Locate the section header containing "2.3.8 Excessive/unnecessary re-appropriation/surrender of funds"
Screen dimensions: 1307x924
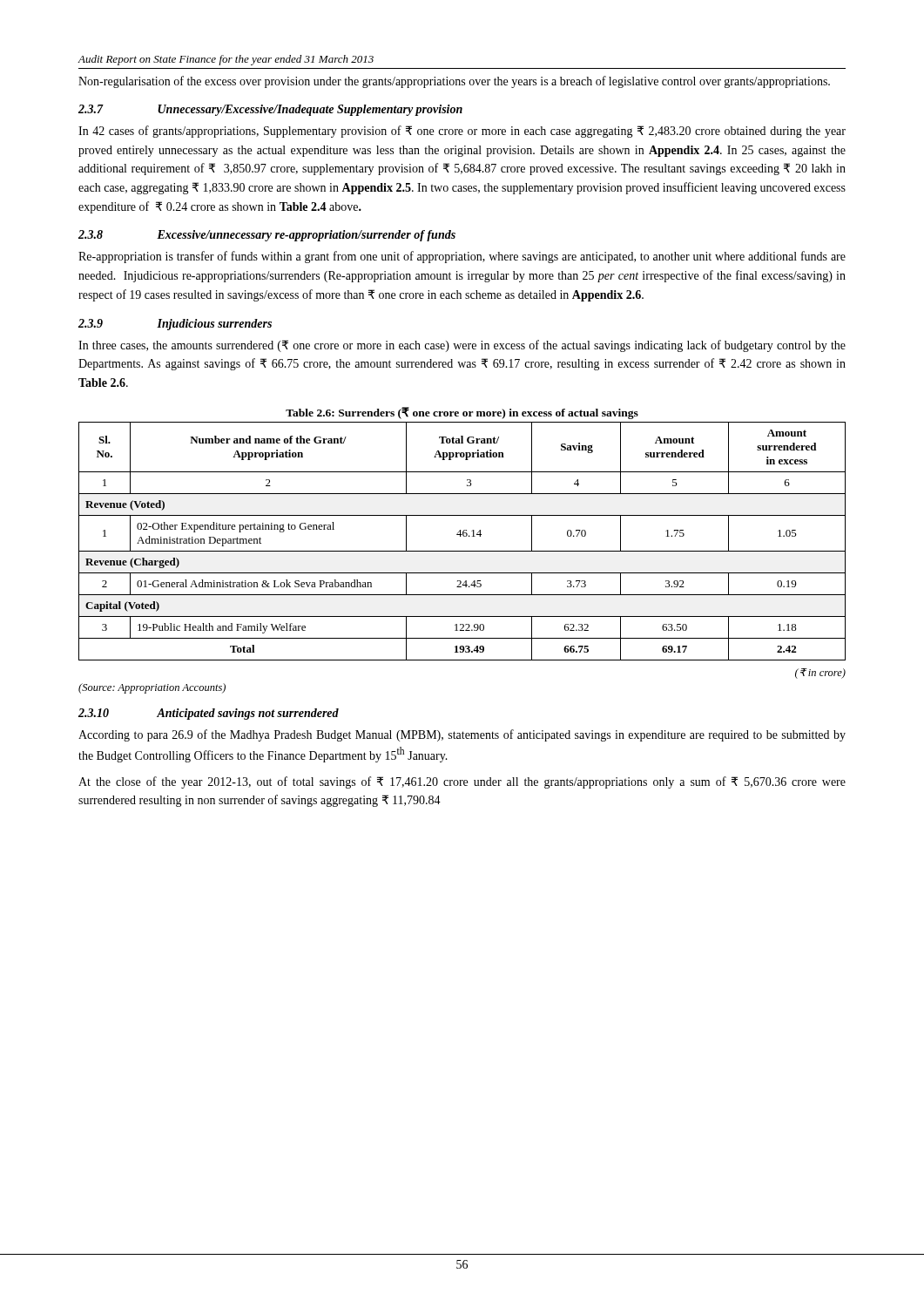point(267,236)
